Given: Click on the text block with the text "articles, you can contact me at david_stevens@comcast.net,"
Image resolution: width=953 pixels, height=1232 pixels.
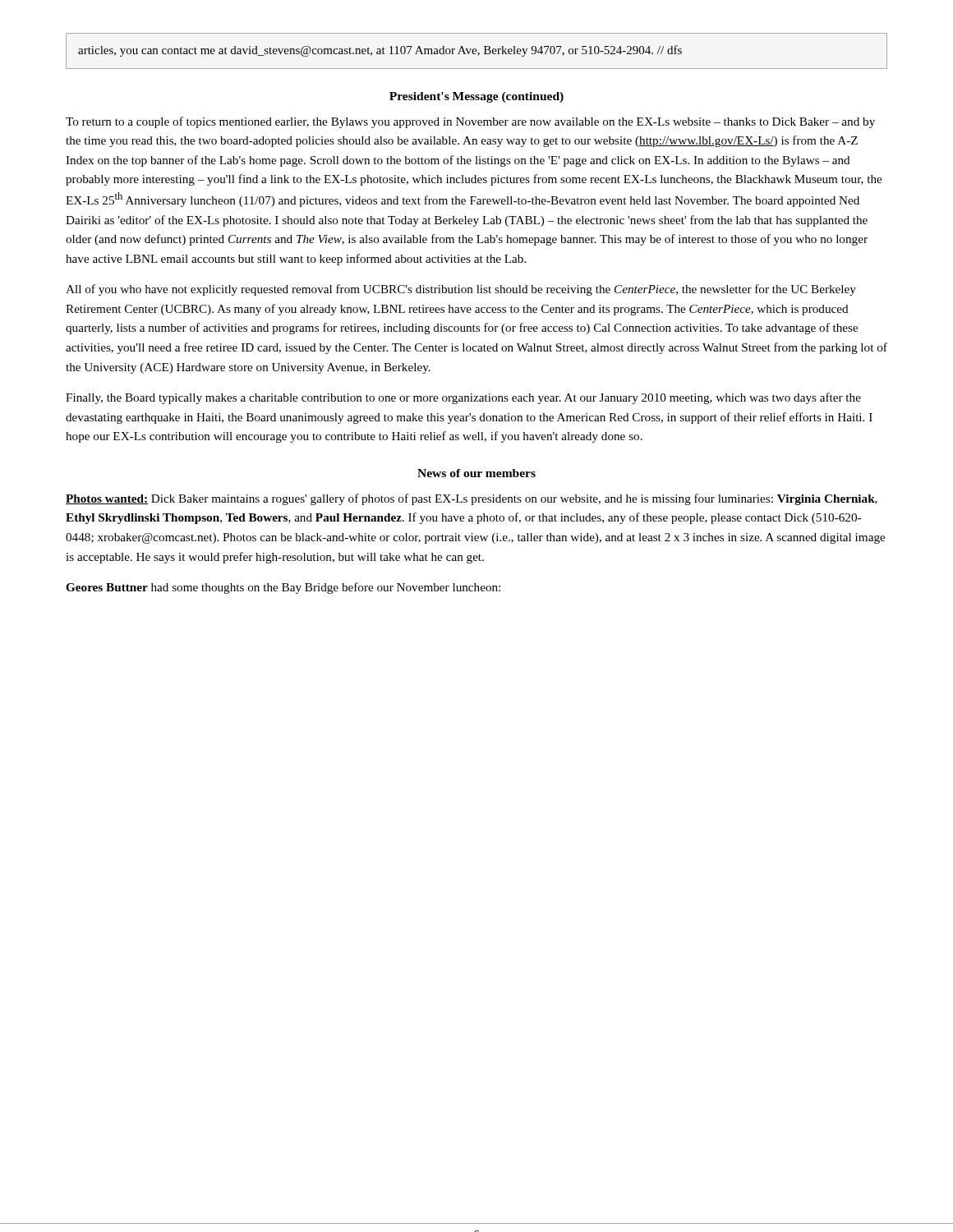Looking at the screenshot, I should [x=380, y=50].
